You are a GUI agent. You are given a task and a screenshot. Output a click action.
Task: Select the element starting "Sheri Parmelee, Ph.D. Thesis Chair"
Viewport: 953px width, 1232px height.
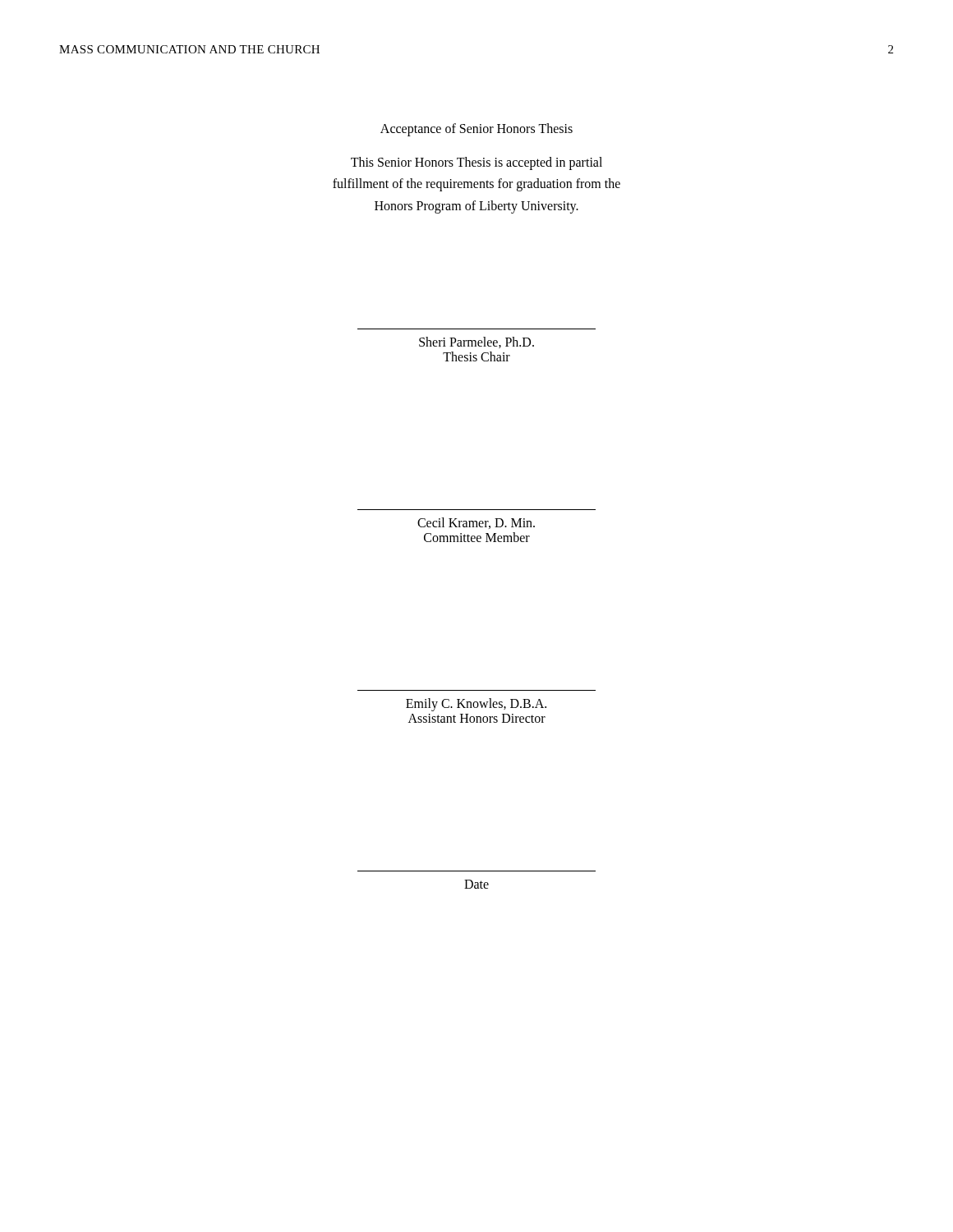click(476, 347)
